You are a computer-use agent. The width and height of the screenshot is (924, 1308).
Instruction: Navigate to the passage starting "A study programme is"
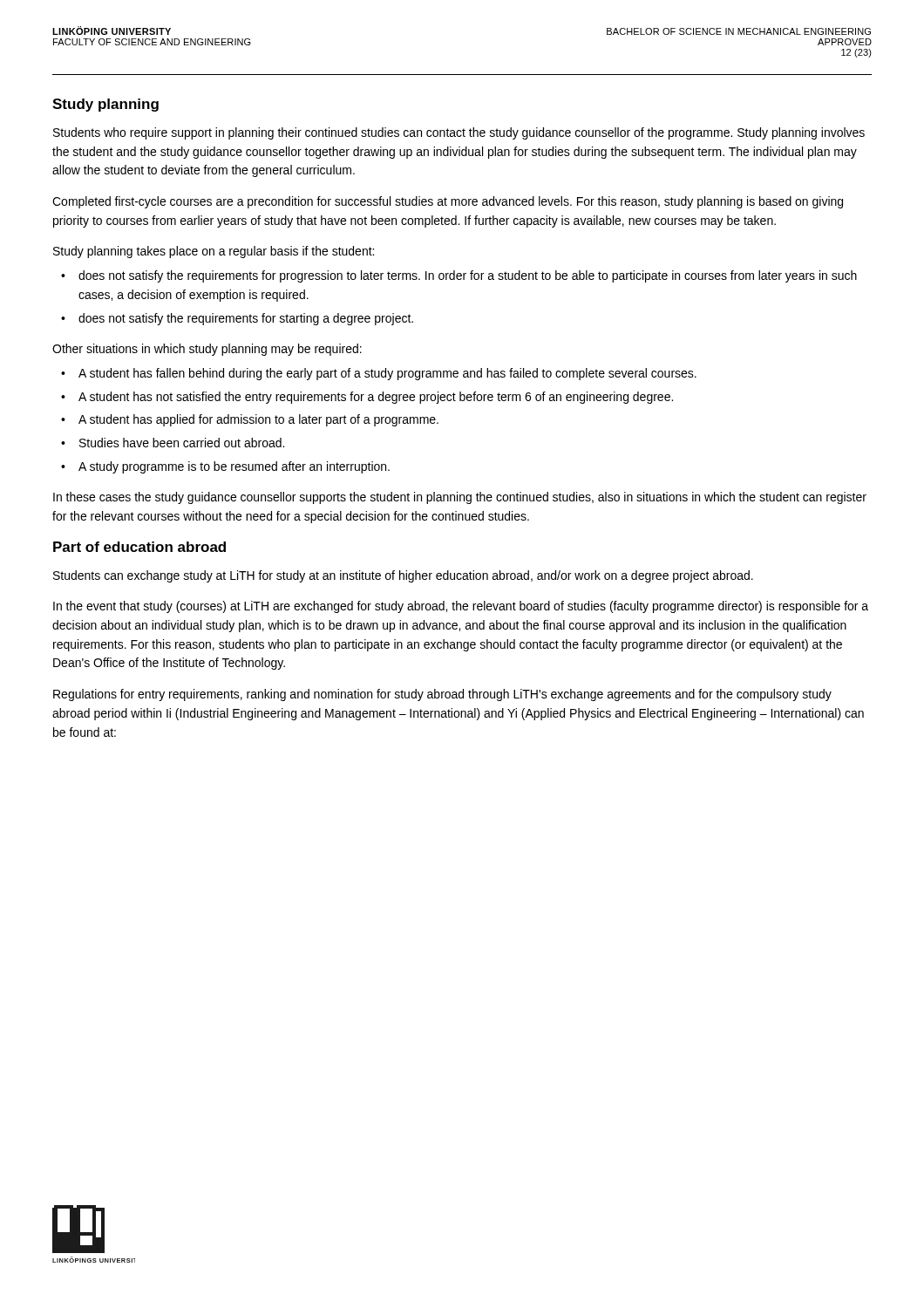234,466
